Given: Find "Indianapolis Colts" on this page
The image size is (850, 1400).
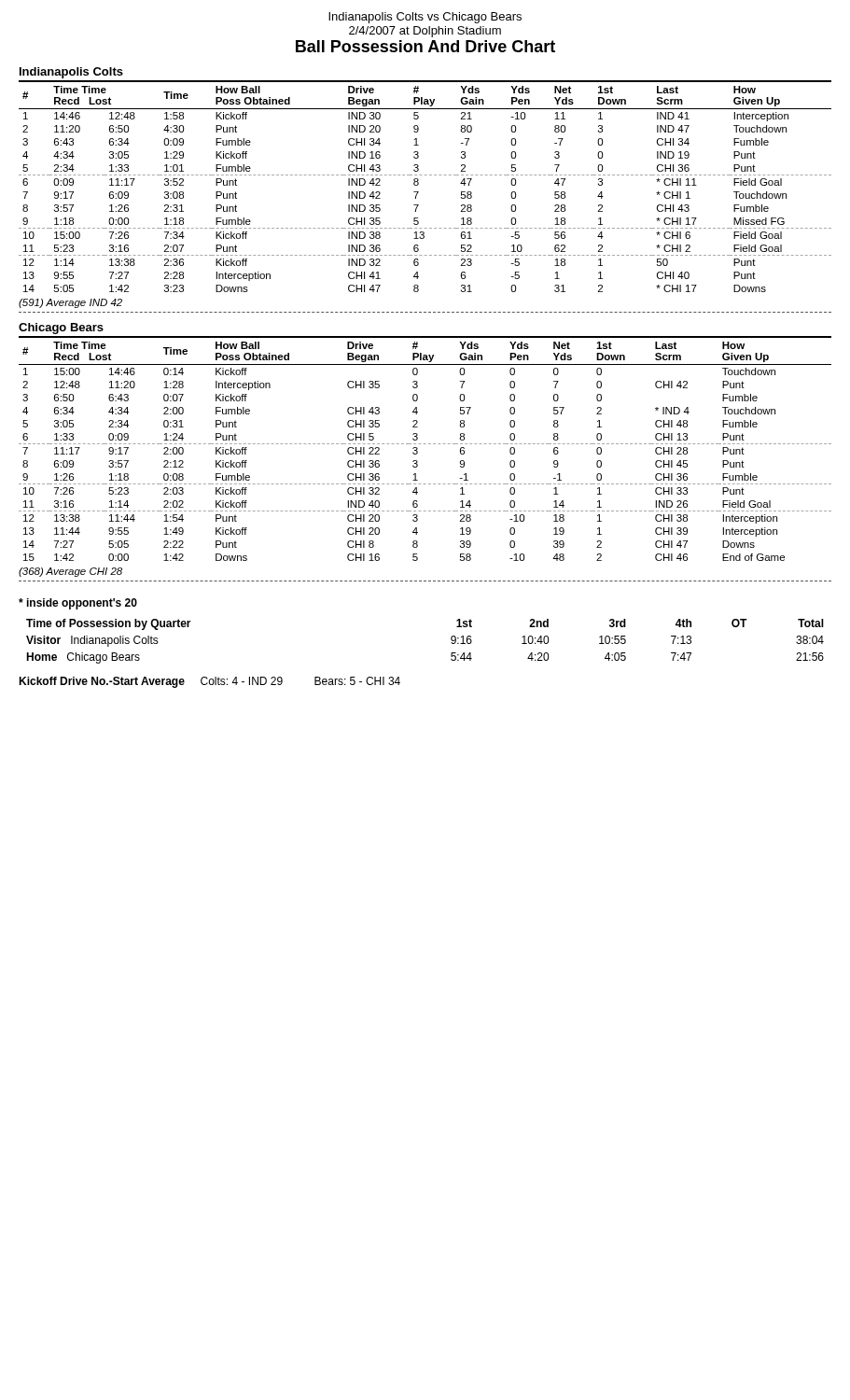Looking at the screenshot, I should pyautogui.click(x=71, y=71).
